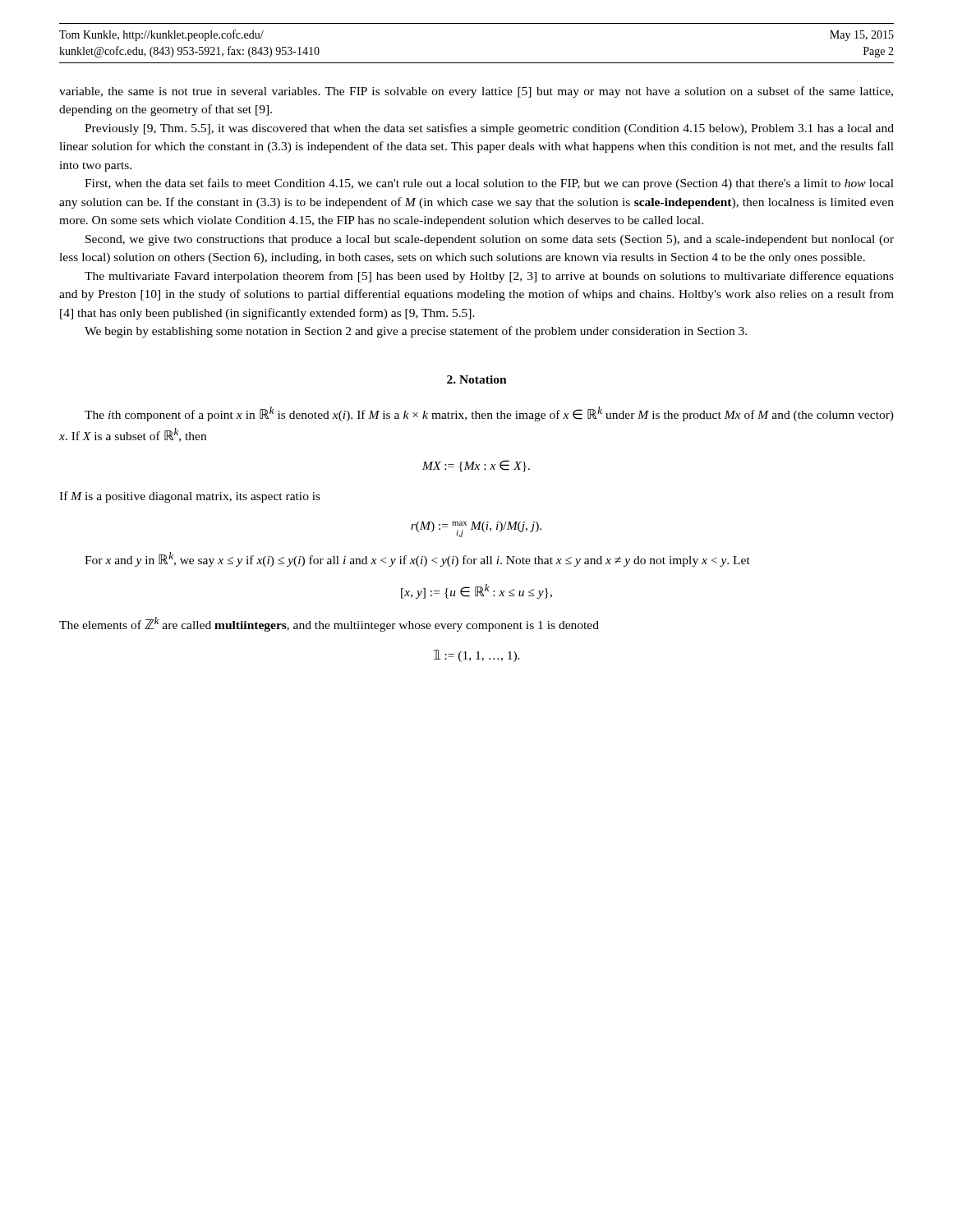Locate the element starting "First, when the"

point(476,202)
